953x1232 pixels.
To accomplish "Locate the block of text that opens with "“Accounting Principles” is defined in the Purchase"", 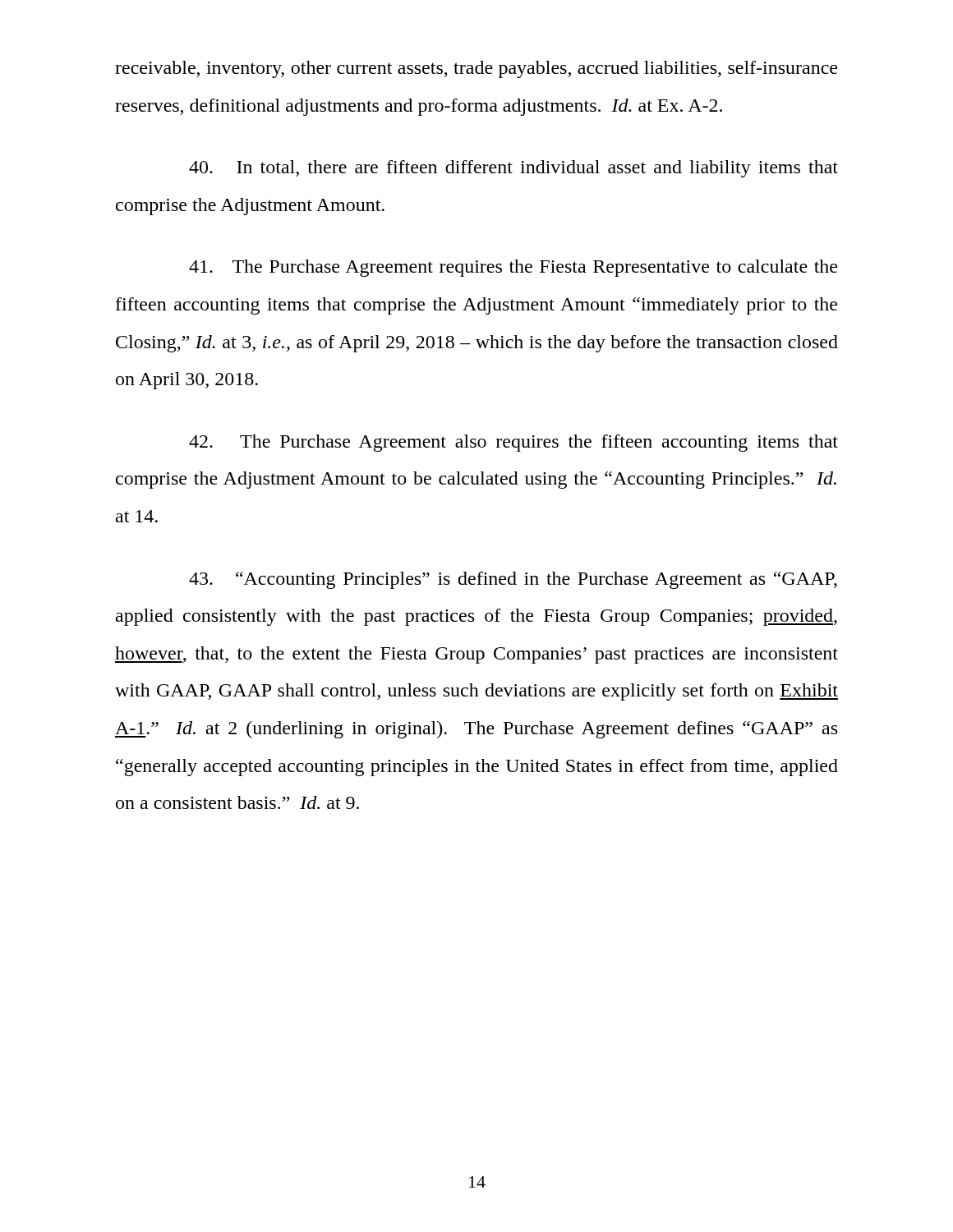I will [x=476, y=691].
